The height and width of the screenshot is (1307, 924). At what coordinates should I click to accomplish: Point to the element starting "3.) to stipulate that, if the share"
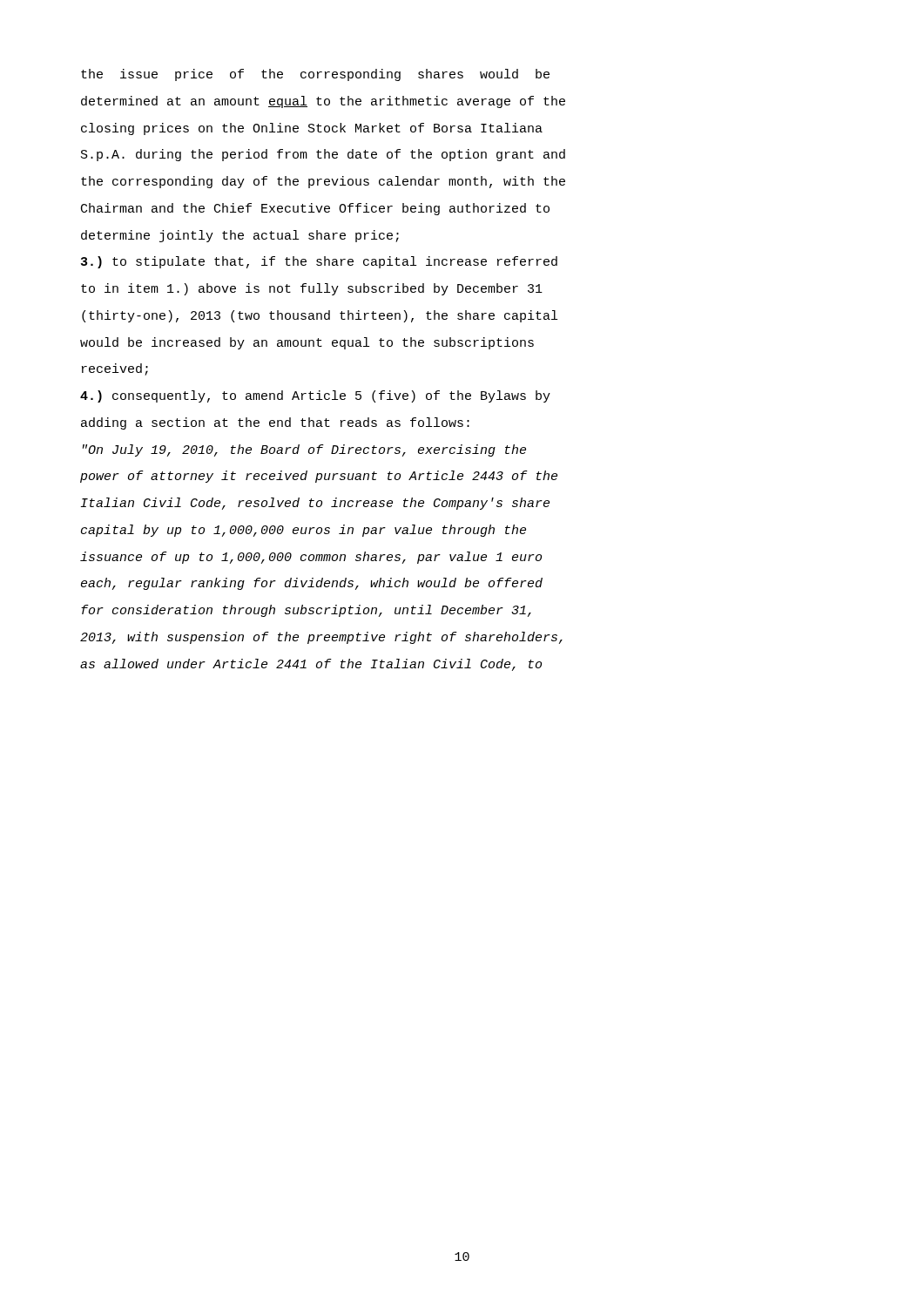[x=319, y=316]
